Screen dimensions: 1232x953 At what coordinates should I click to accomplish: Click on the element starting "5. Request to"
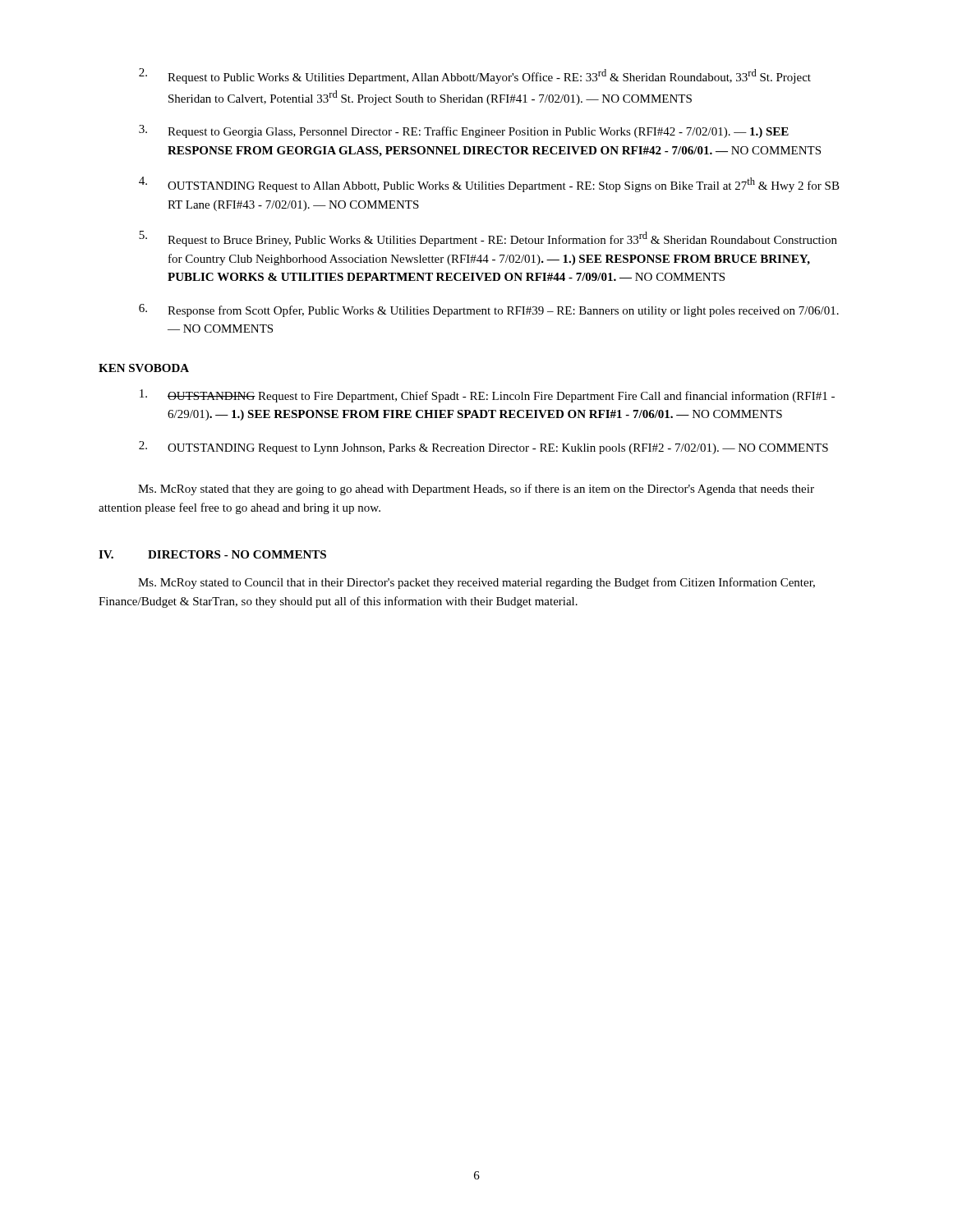pyautogui.click(x=476, y=257)
